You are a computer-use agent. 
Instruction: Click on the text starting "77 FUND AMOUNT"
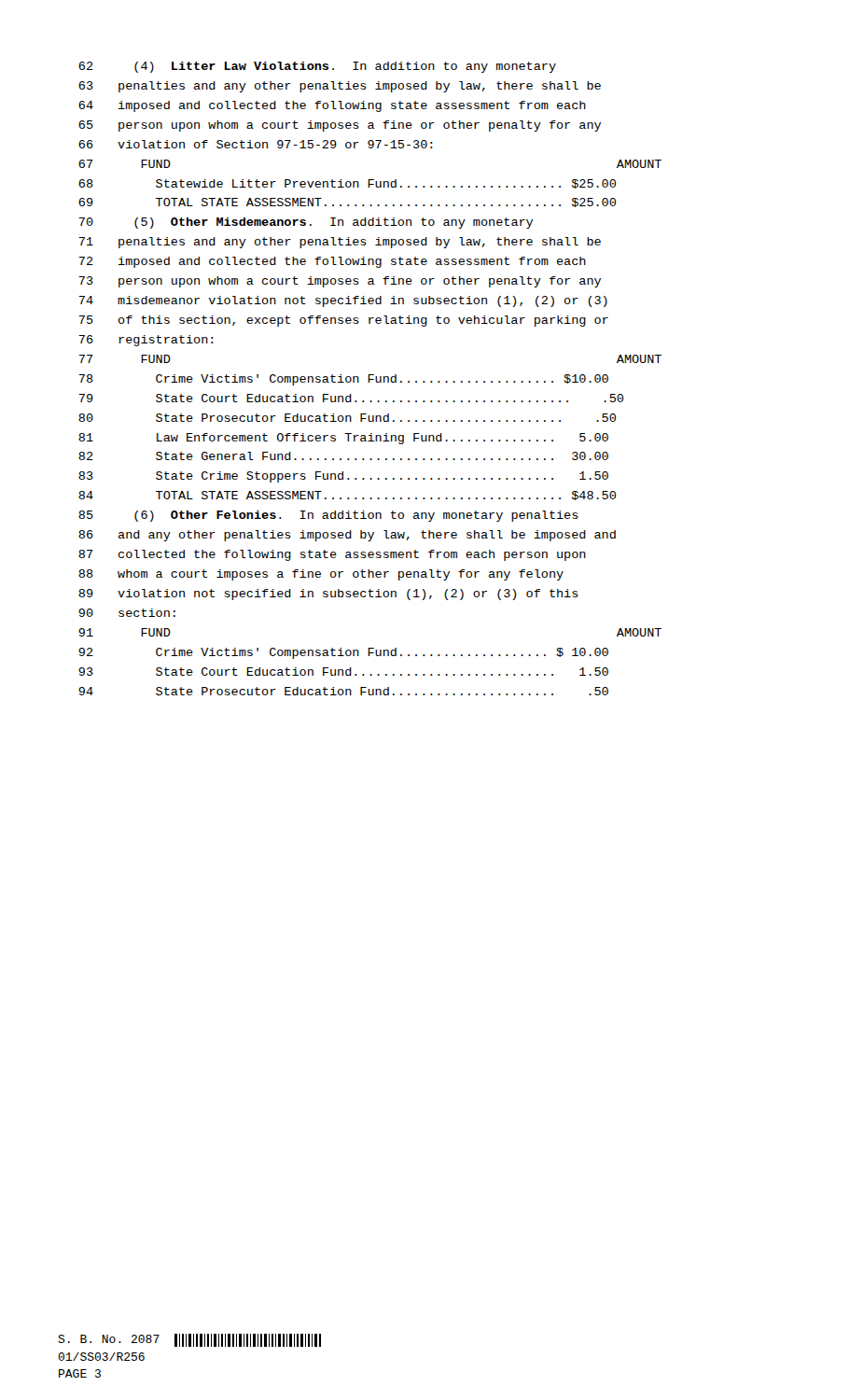(x=82, y=359)
